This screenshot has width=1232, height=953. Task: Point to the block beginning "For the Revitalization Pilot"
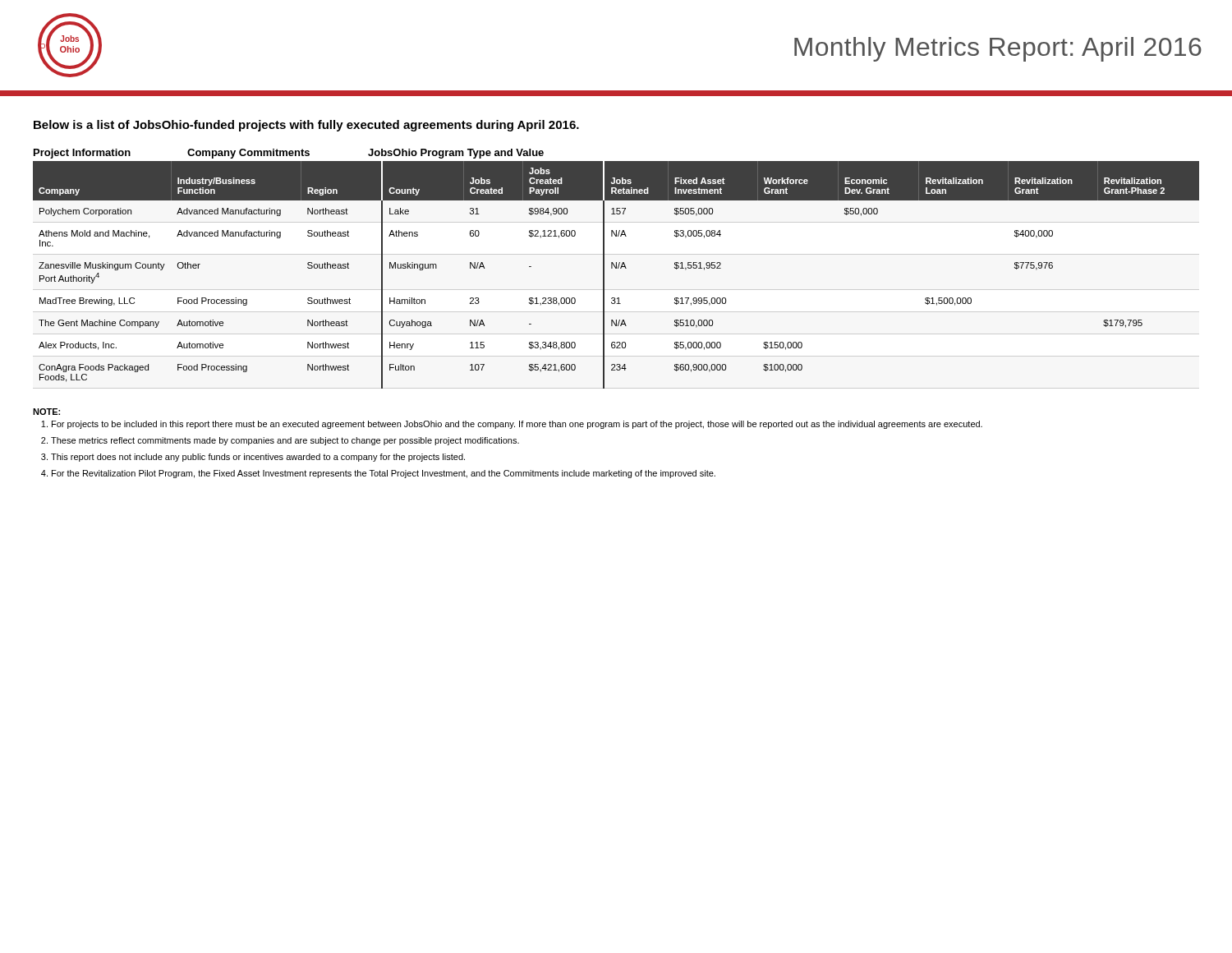[384, 473]
